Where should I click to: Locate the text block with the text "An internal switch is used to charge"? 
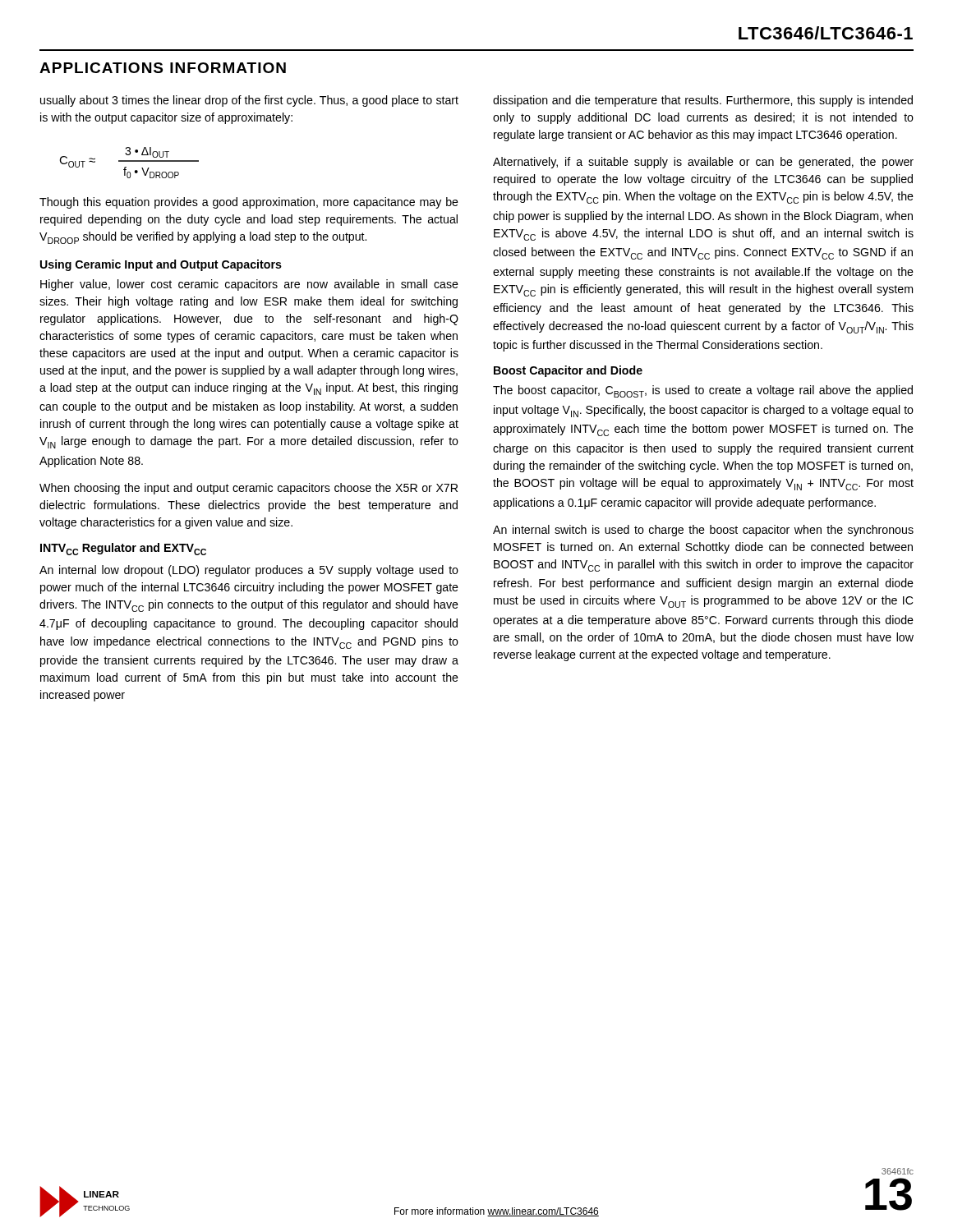pos(703,592)
